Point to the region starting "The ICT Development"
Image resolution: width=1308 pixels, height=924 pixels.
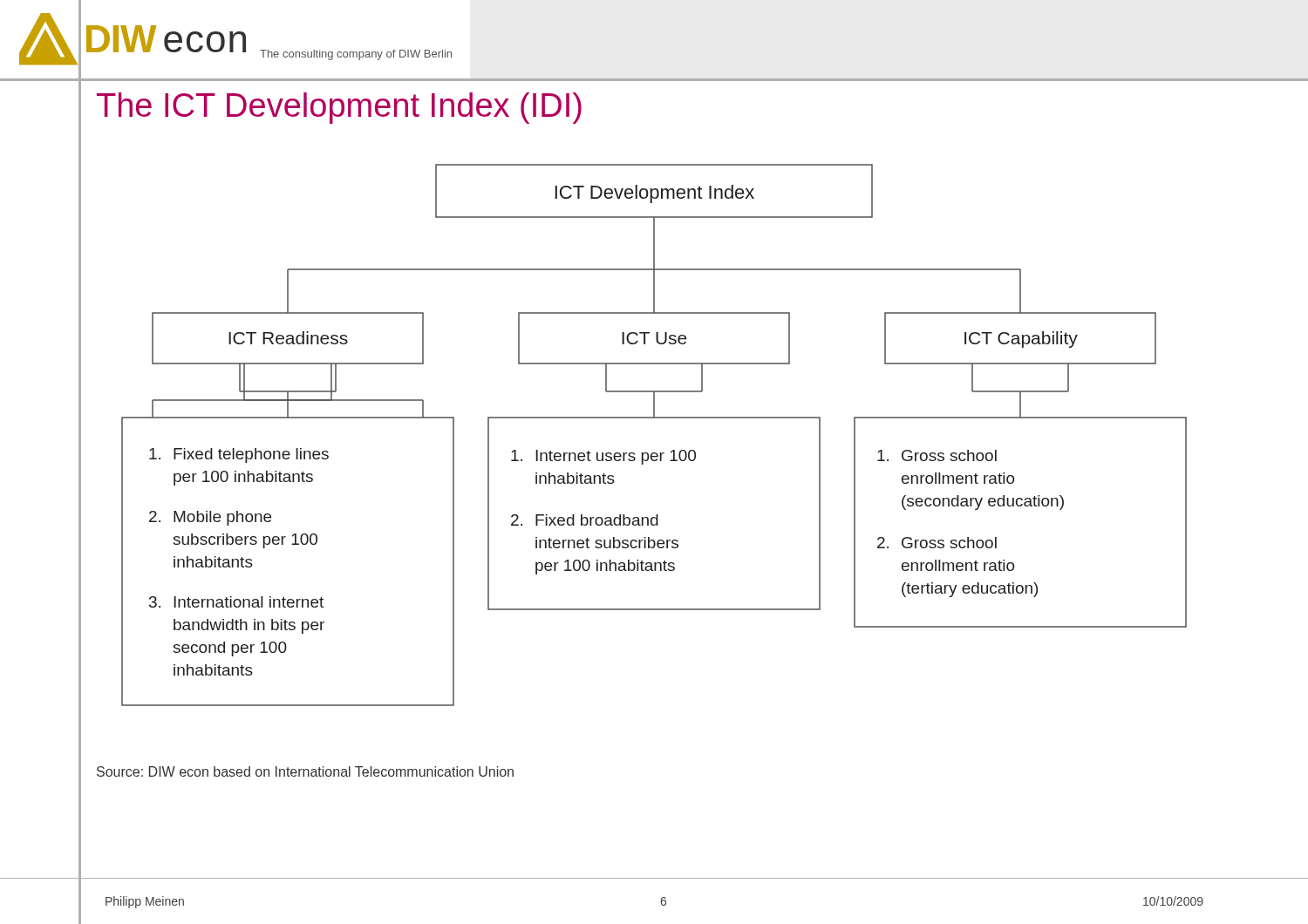point(340,105)
